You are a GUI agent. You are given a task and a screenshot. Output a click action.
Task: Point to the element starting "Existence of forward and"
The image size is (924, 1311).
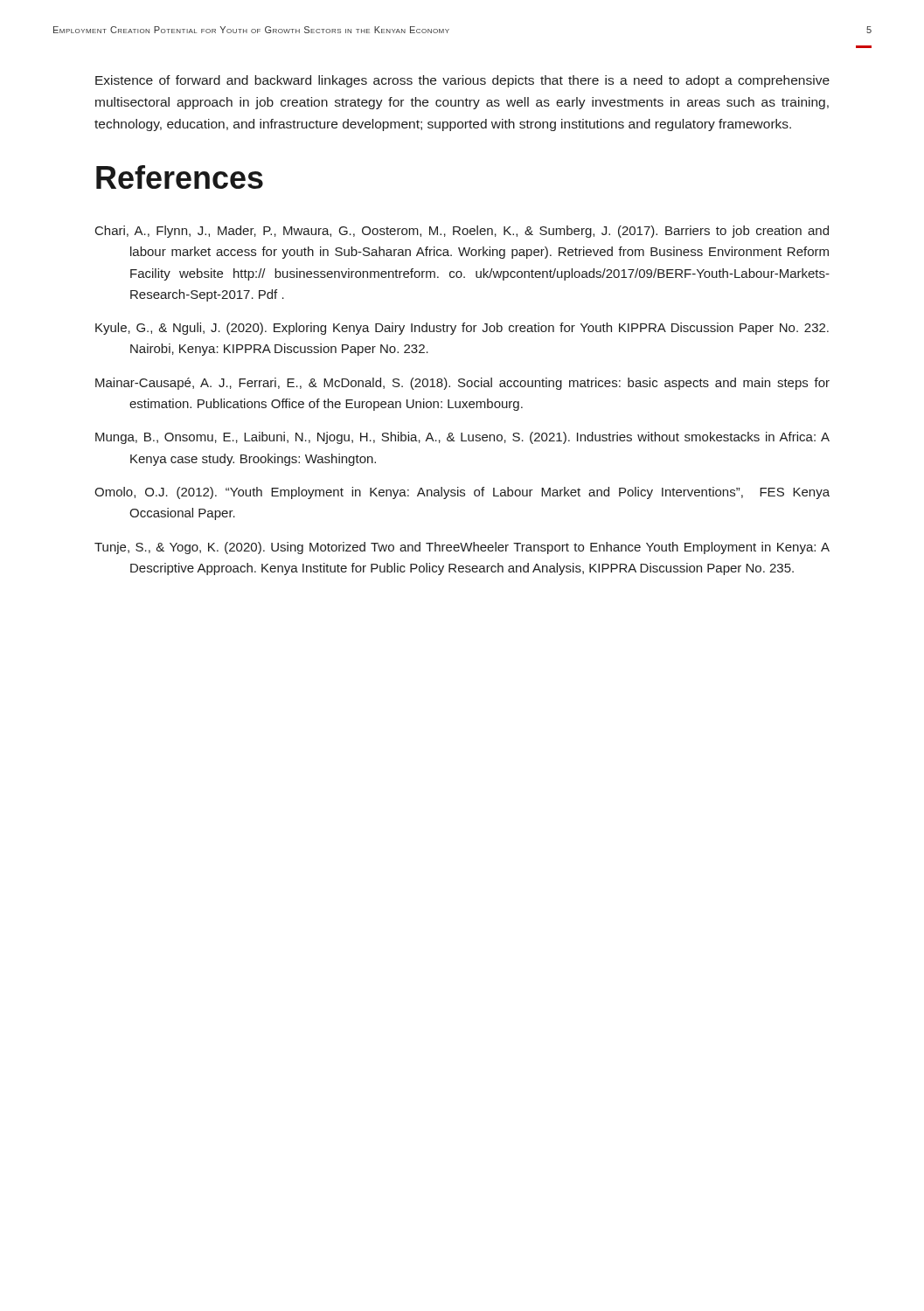pos(462,102)
